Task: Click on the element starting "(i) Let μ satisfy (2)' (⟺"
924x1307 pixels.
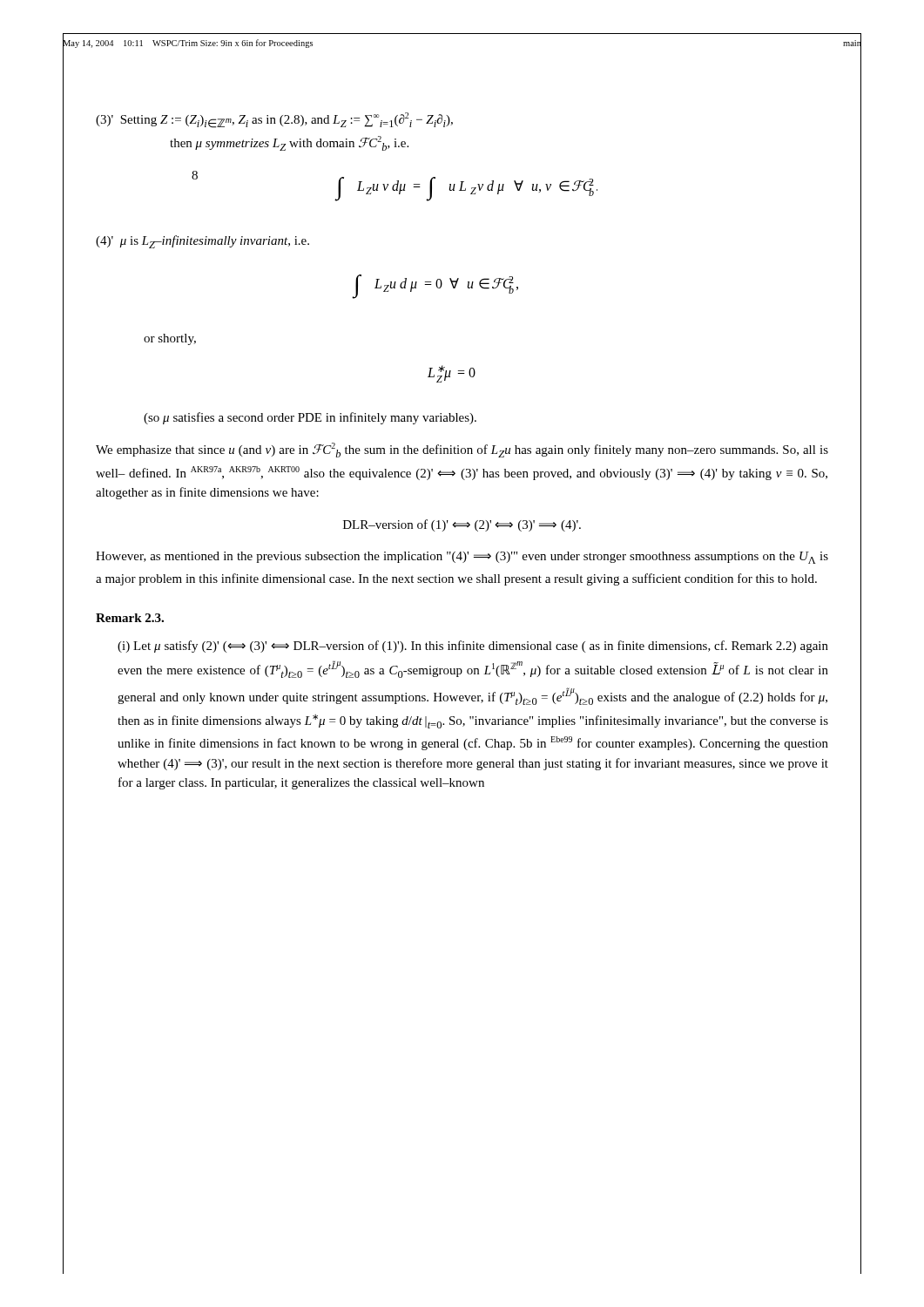Action: click(473, 714)
